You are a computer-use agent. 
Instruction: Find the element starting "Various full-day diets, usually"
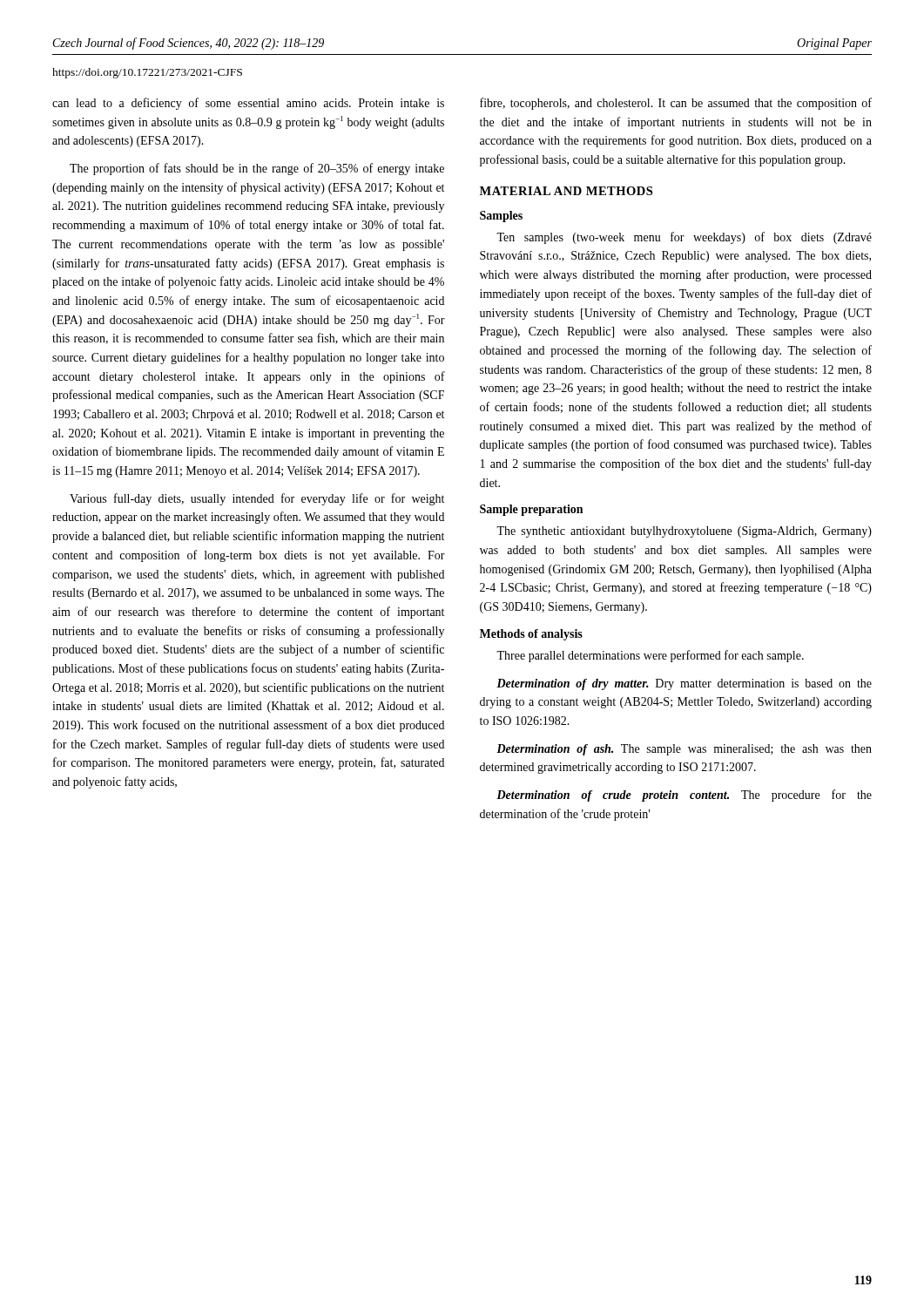248,640
